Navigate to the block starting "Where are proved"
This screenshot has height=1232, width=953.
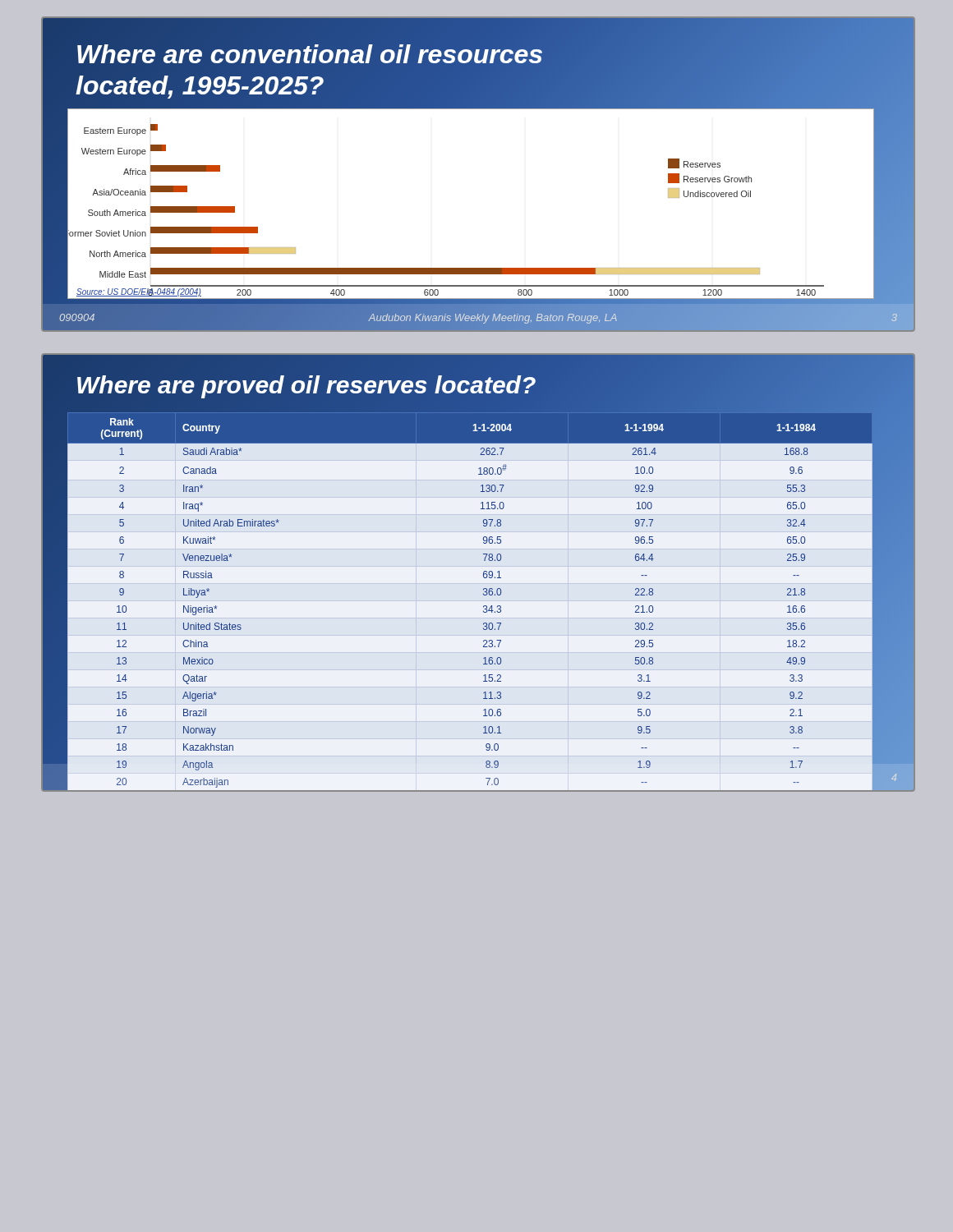[x=306, y=385]
